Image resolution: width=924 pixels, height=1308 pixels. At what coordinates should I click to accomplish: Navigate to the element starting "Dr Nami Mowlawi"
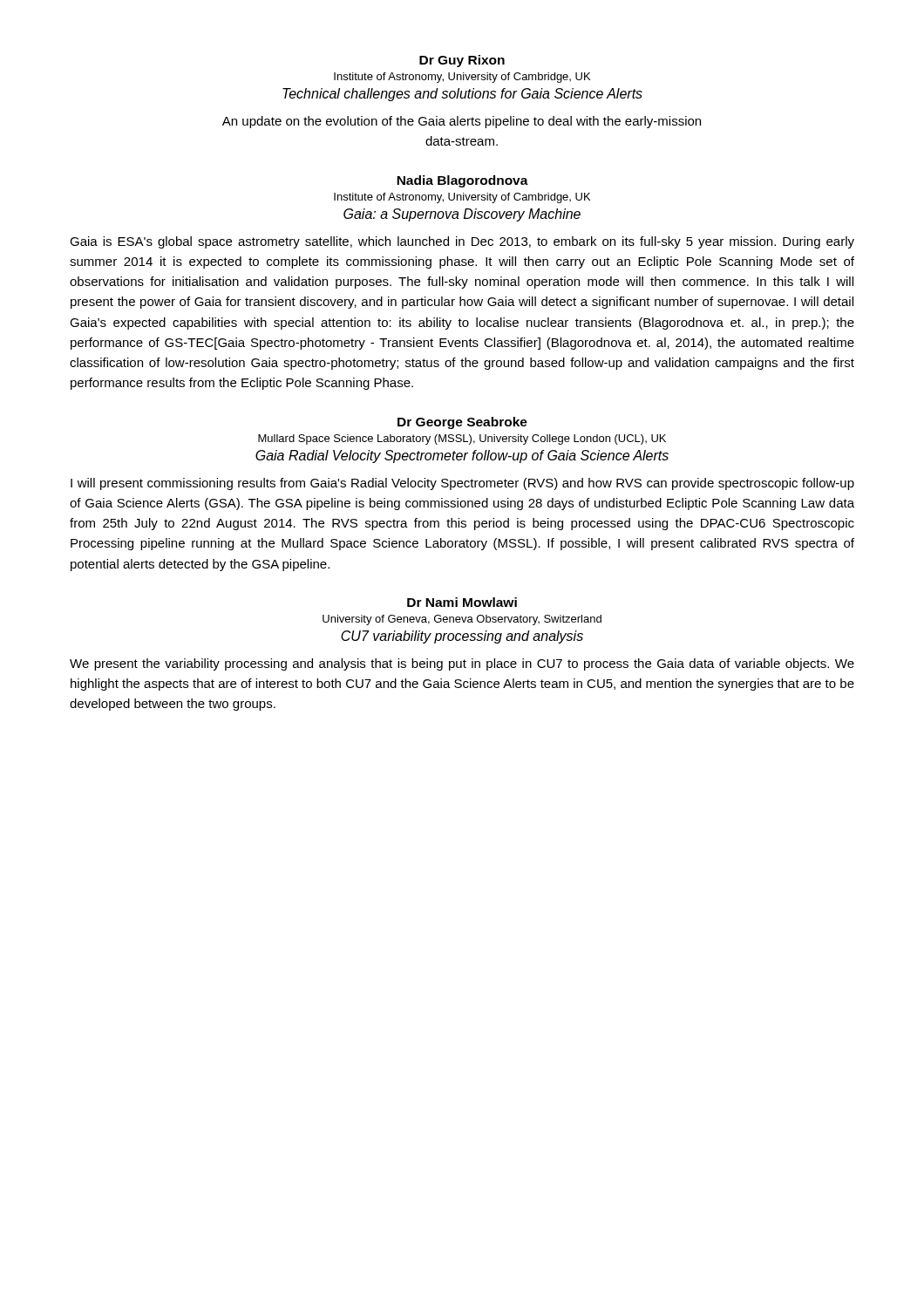tap(462, 602)
